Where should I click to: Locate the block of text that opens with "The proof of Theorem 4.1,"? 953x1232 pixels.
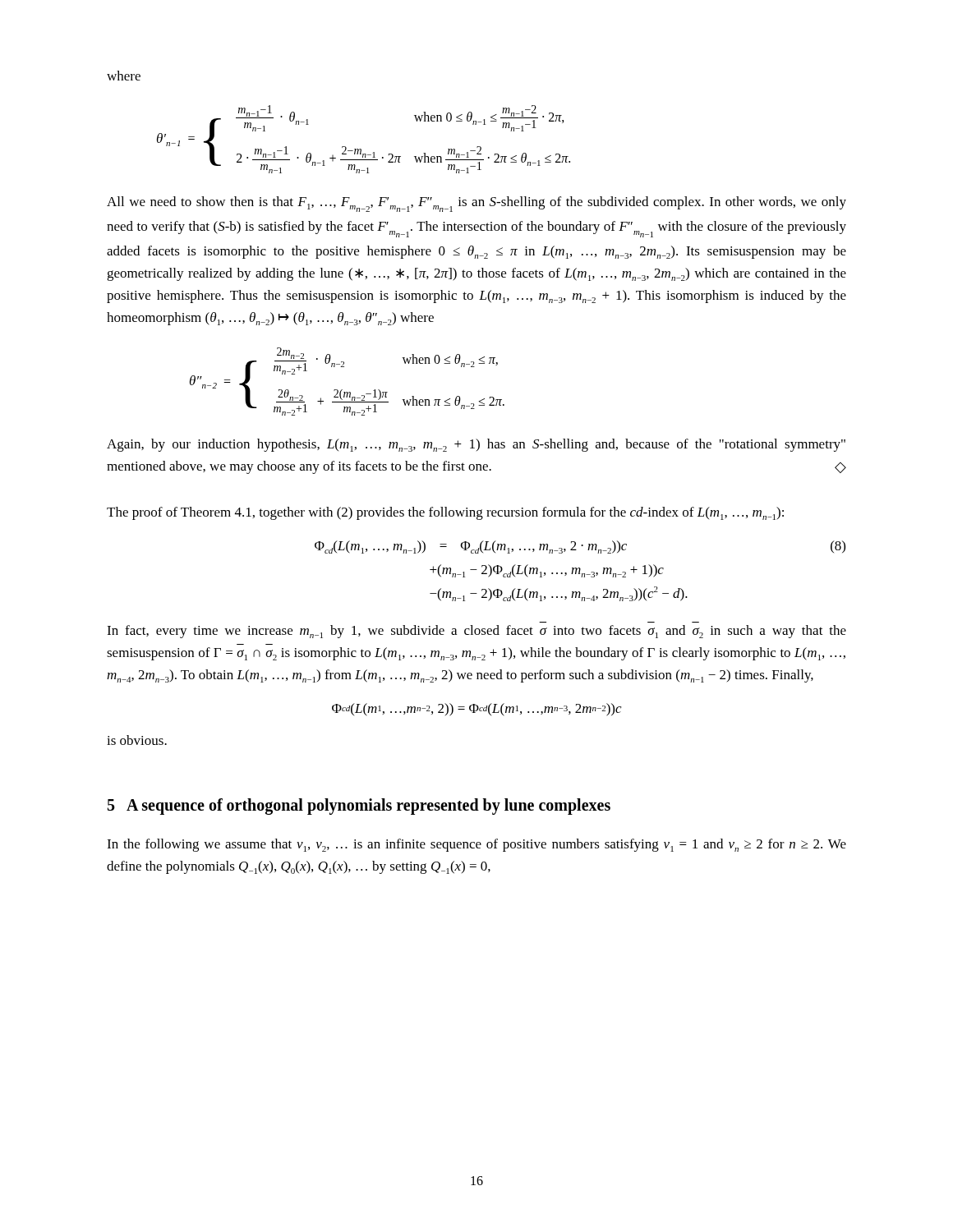pyautogui.click(x=446, y=513)
